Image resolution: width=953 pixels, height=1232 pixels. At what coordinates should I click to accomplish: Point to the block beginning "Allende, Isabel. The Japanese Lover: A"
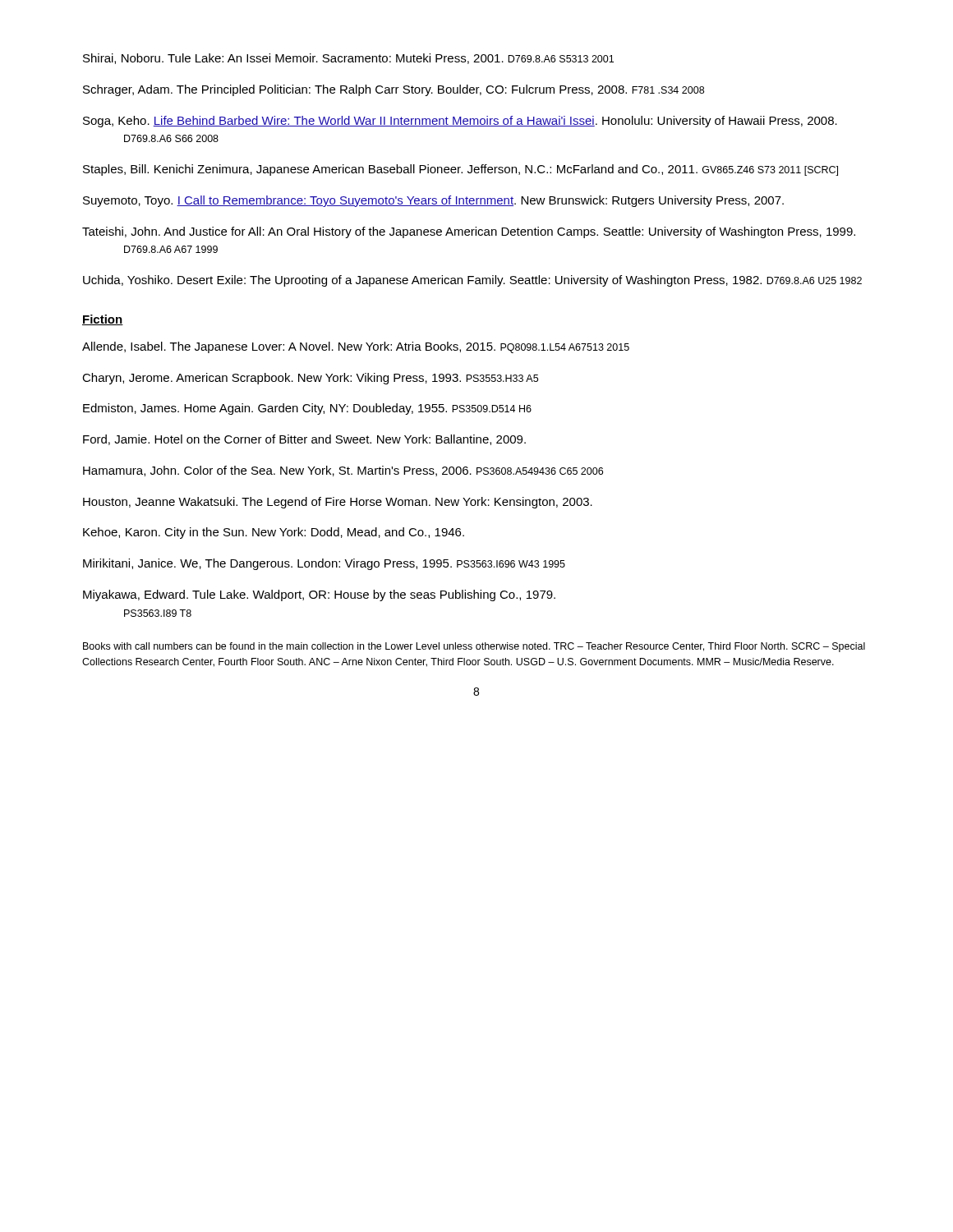[x=356, y=346]
